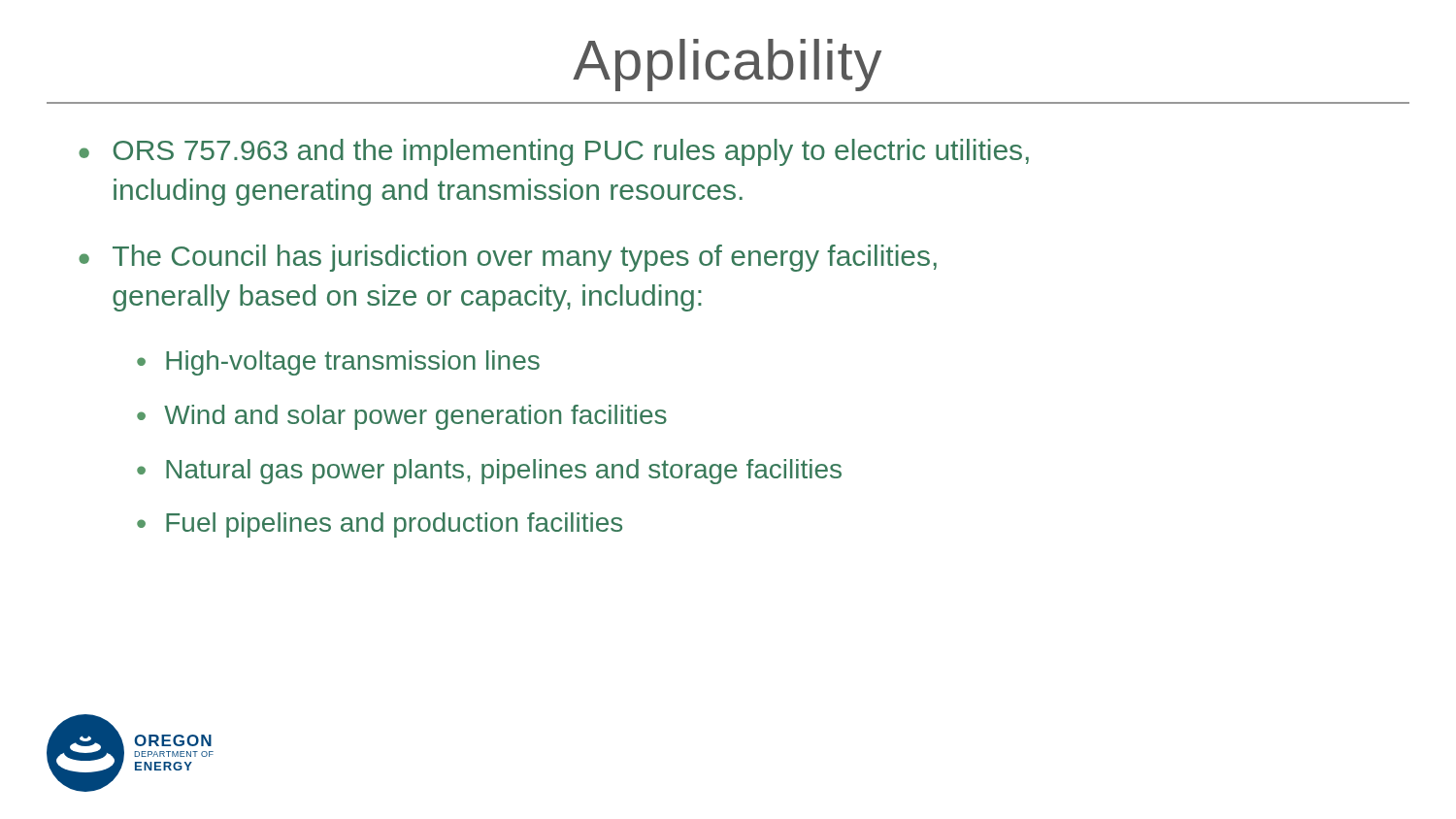The height and width of the screenshot is (819, 1456).
Task: Point to the element starting "• Wind and solar power generation facilities"
Action: tap(402, 415)
